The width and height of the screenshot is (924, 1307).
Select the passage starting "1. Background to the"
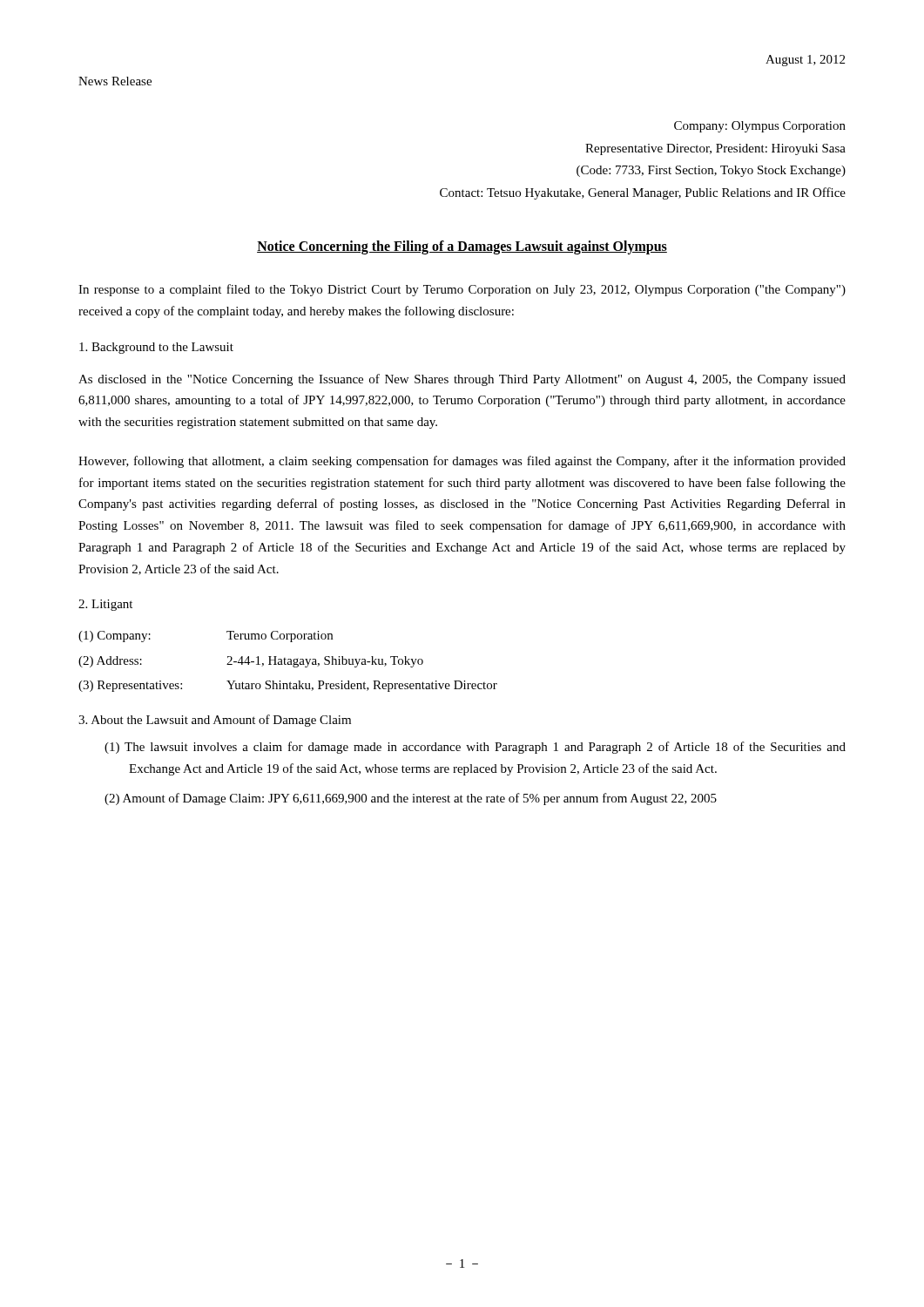pos(156,346)
